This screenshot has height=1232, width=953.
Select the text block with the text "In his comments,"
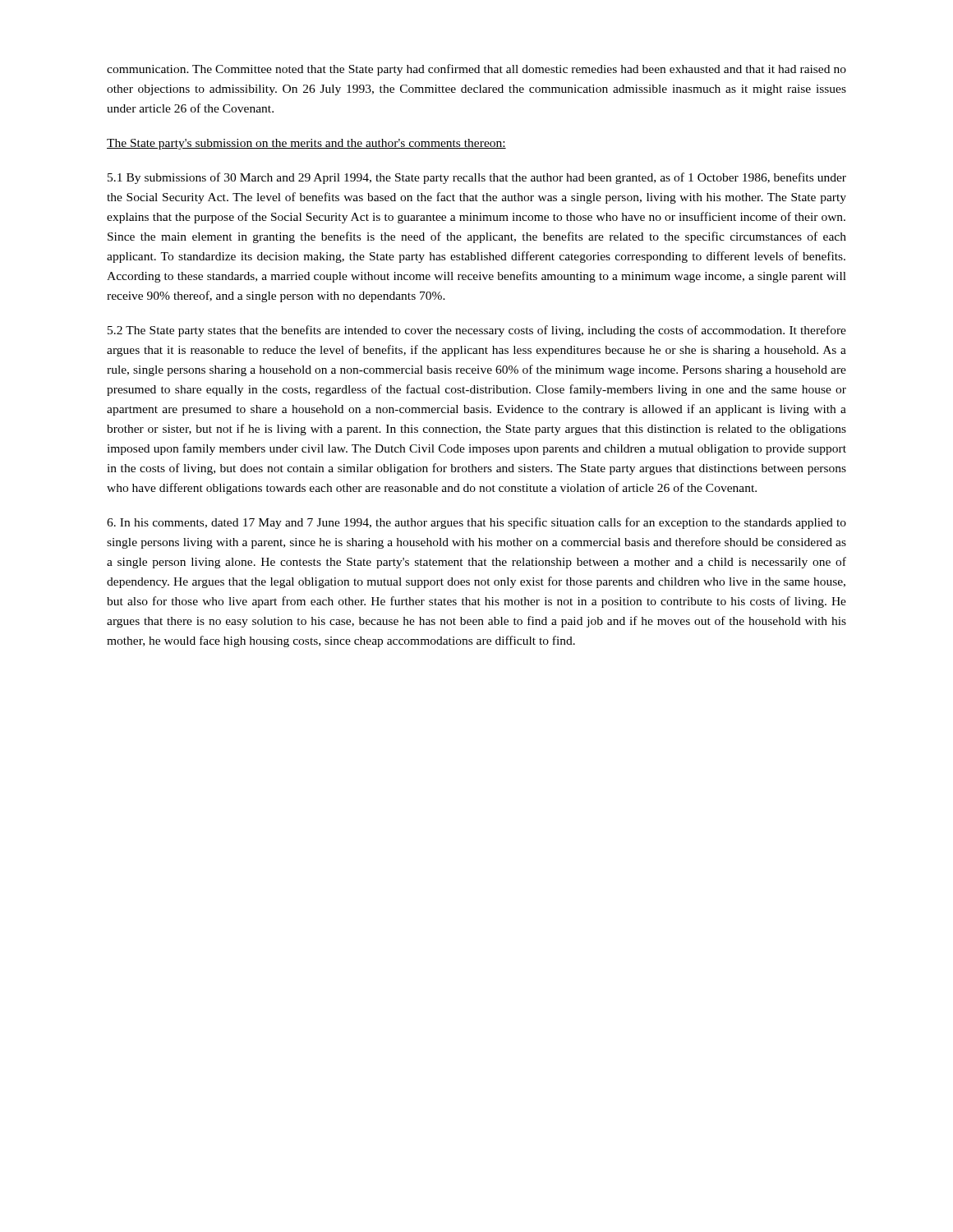[x=476, y=581]
